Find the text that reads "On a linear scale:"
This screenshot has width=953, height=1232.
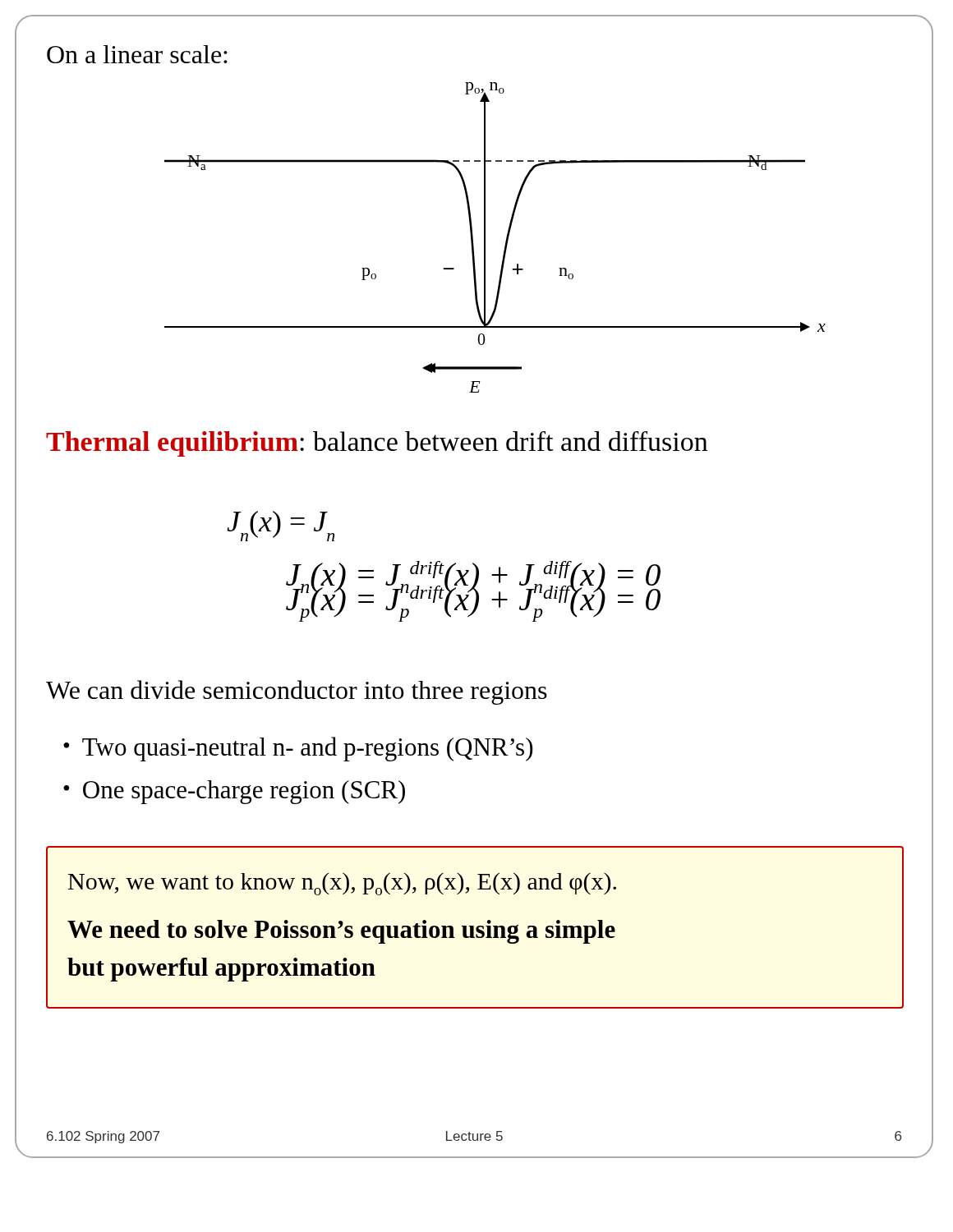[138, 54]
